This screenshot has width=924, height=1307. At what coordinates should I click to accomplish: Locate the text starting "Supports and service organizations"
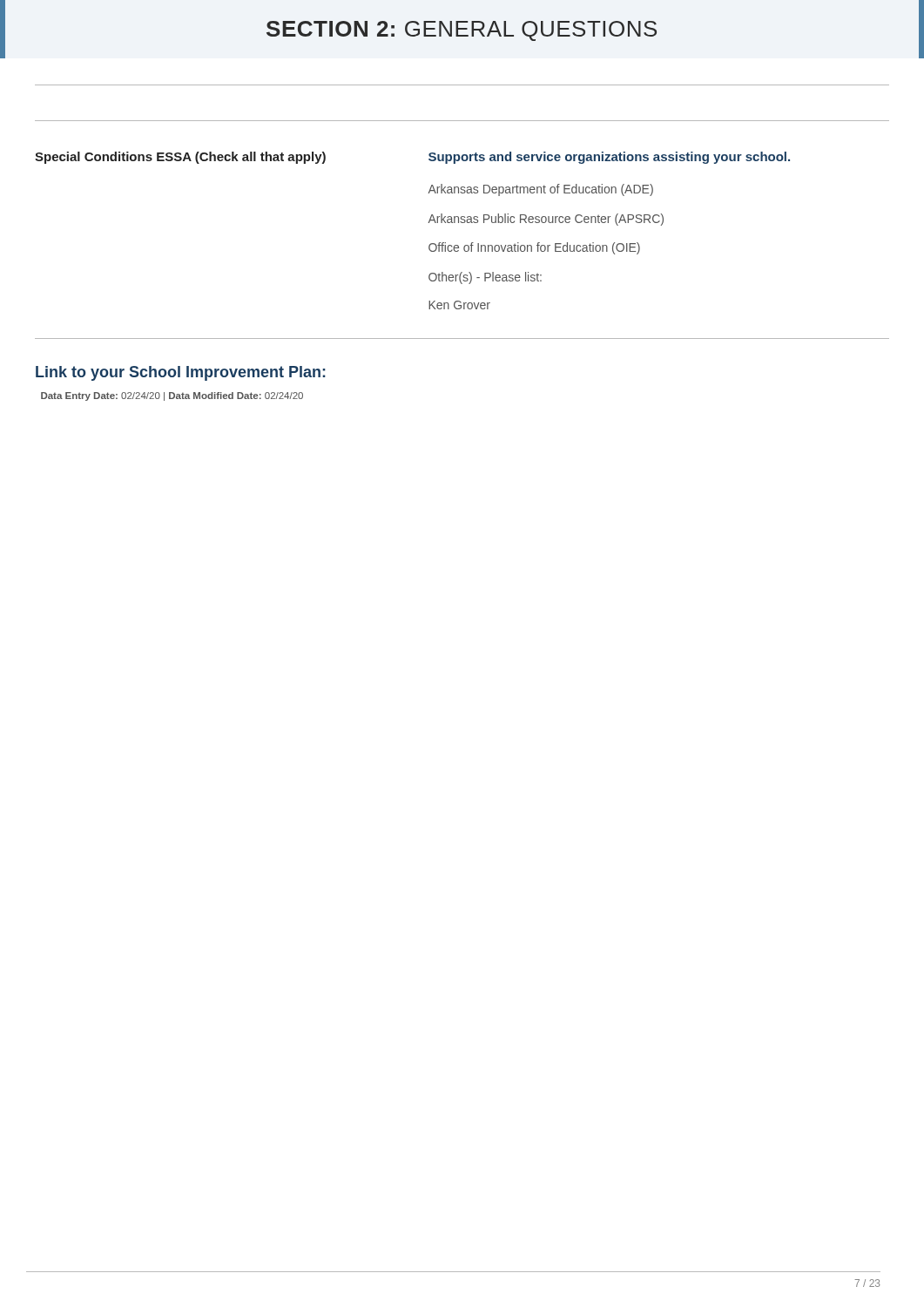click(x=609, y=156)
